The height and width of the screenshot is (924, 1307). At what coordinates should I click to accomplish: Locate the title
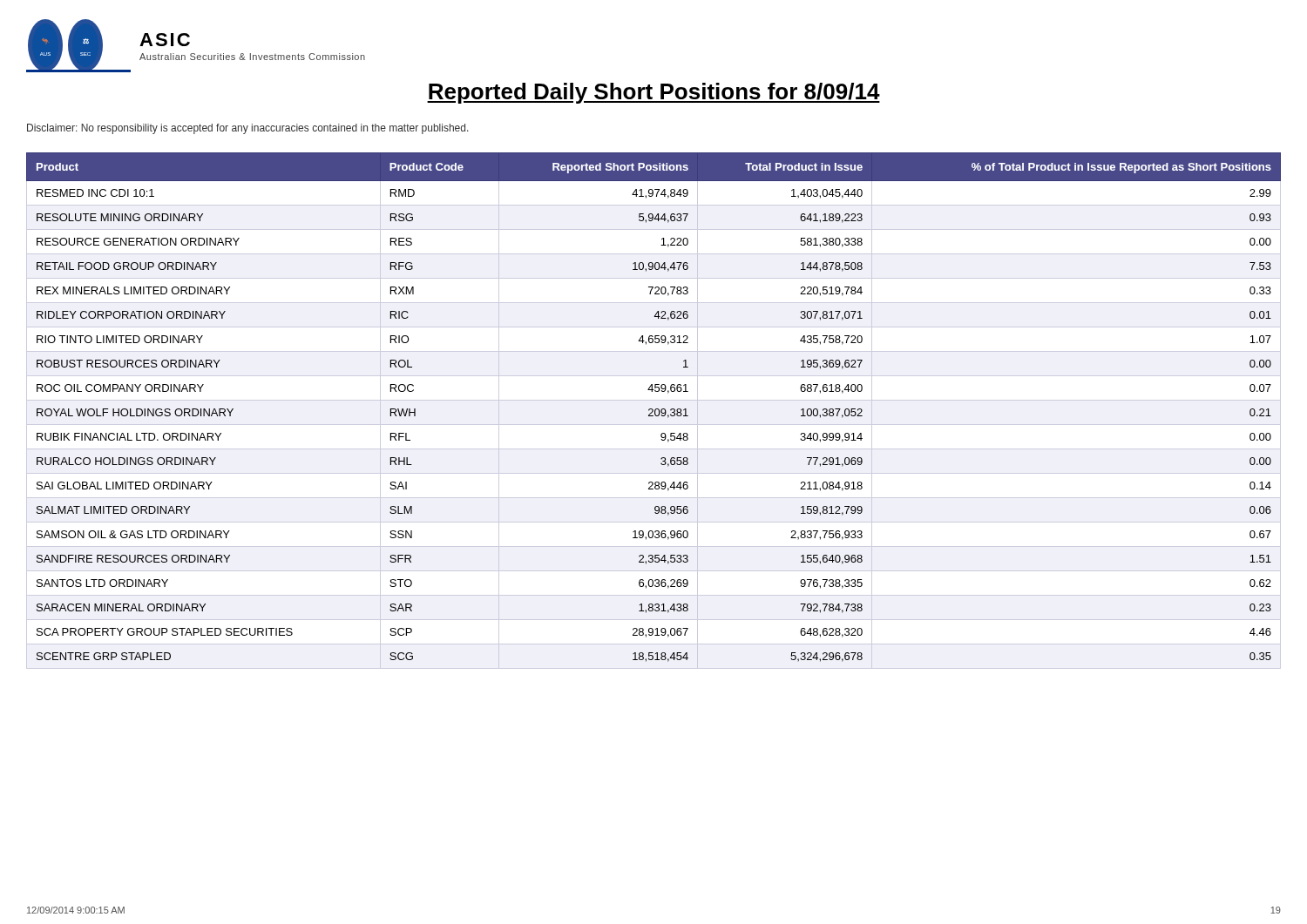point(654,91)
